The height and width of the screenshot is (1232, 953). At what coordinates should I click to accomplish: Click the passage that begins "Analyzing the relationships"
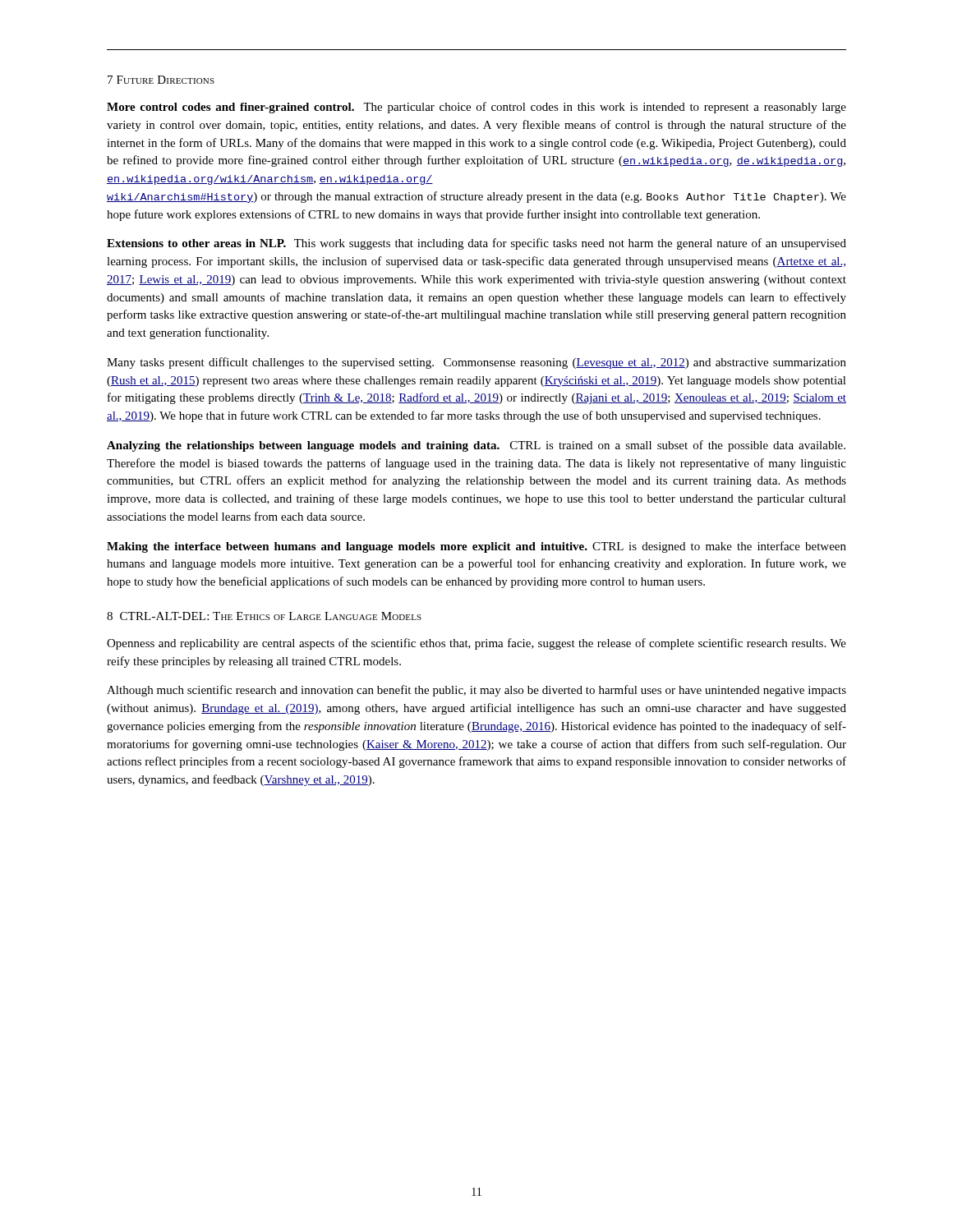coord(476,481)
